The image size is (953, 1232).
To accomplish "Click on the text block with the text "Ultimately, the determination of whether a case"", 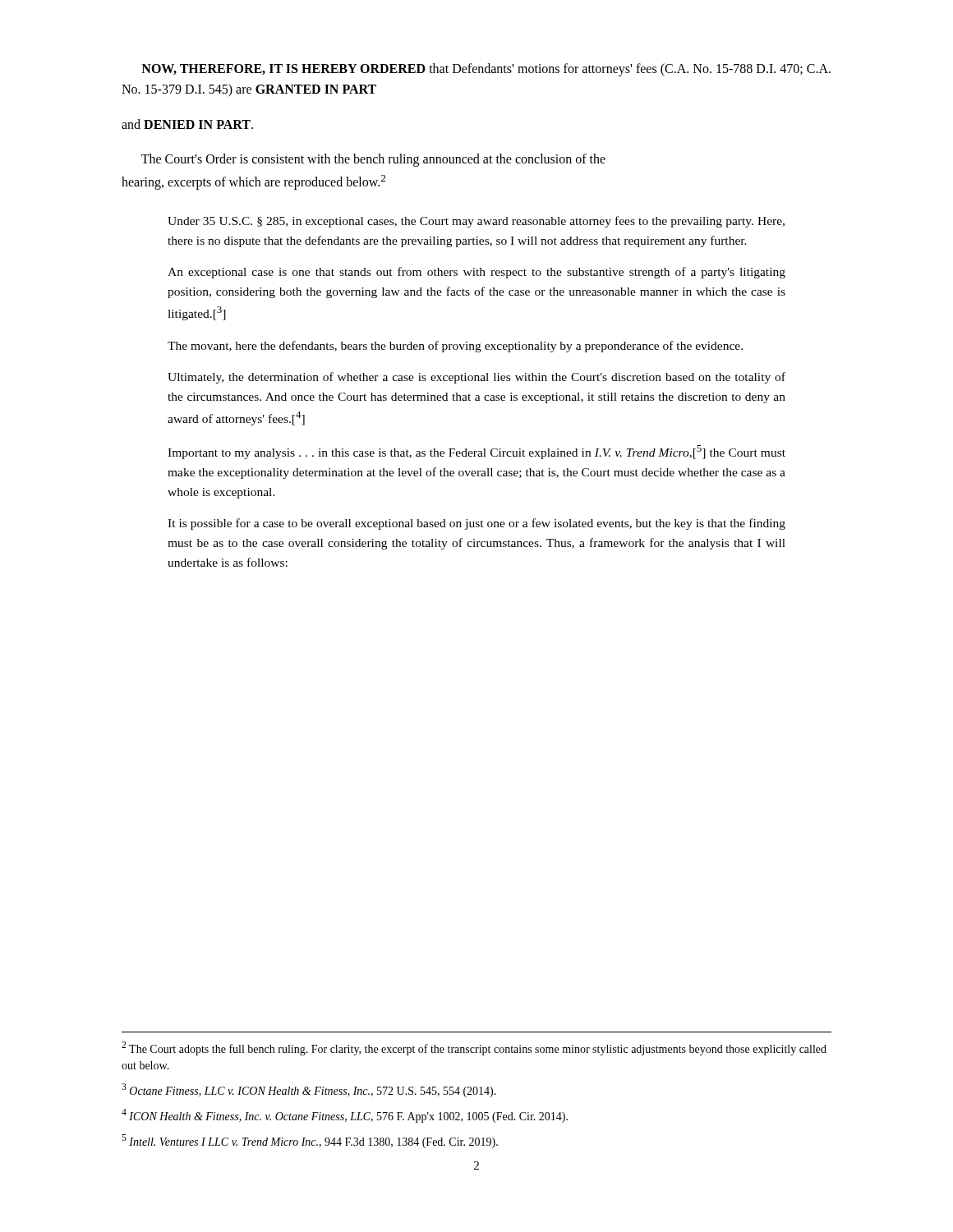I will click(x=476, y=398).
